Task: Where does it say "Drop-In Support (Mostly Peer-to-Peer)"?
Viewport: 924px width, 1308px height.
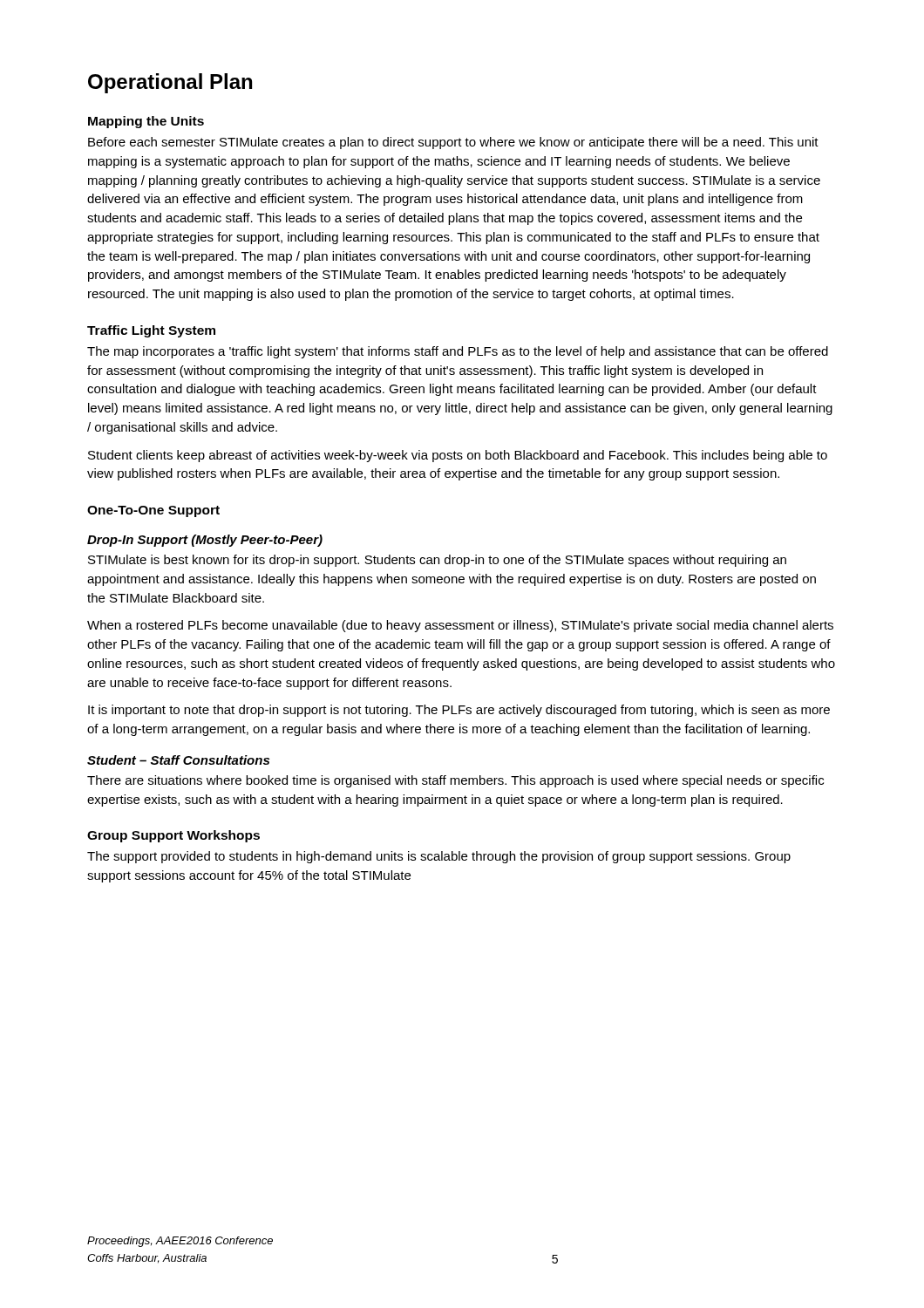Action: pyautogui.click(x=205, y=539)
